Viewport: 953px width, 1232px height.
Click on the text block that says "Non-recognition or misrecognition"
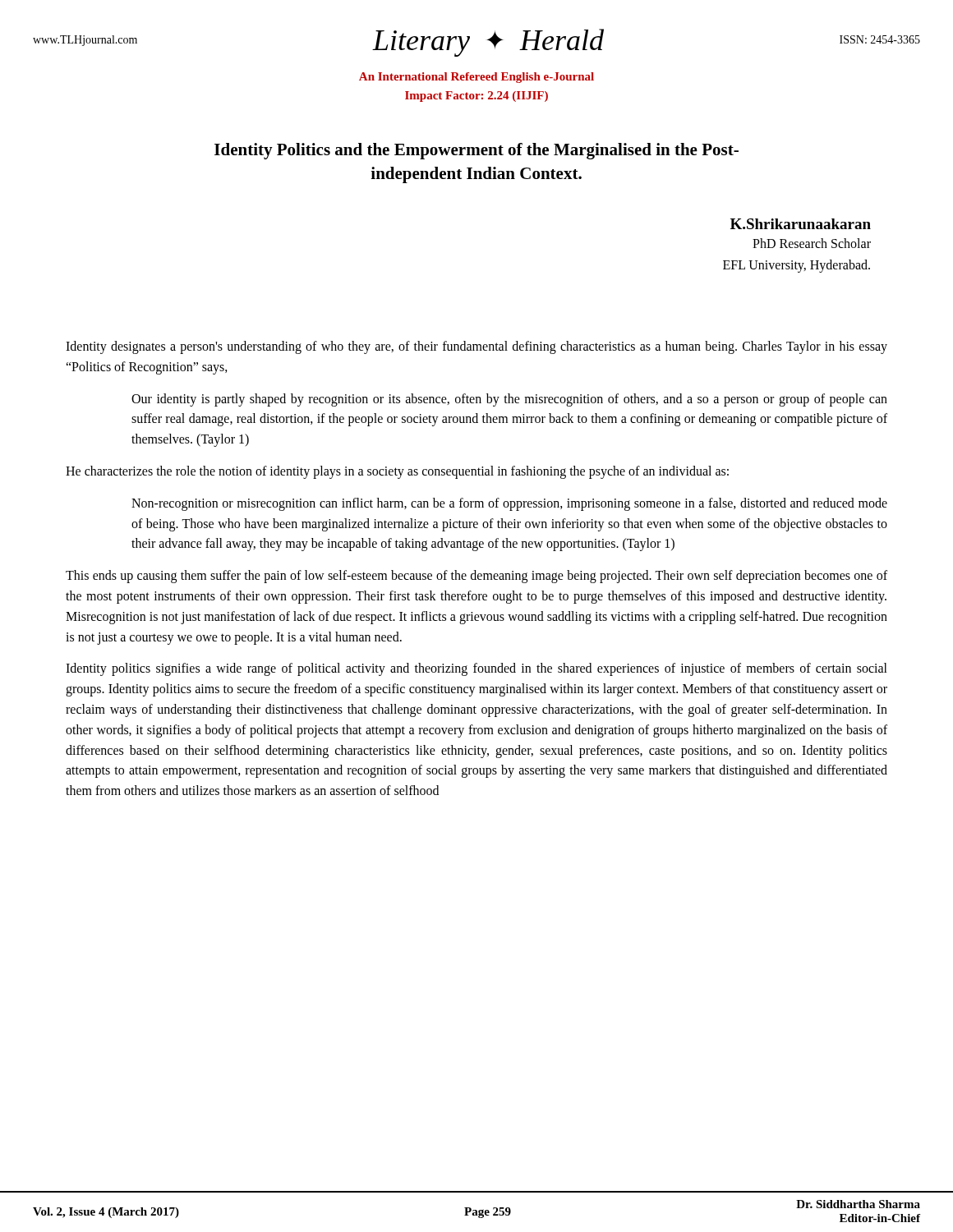pyautogui.click(x=509, y=524)
